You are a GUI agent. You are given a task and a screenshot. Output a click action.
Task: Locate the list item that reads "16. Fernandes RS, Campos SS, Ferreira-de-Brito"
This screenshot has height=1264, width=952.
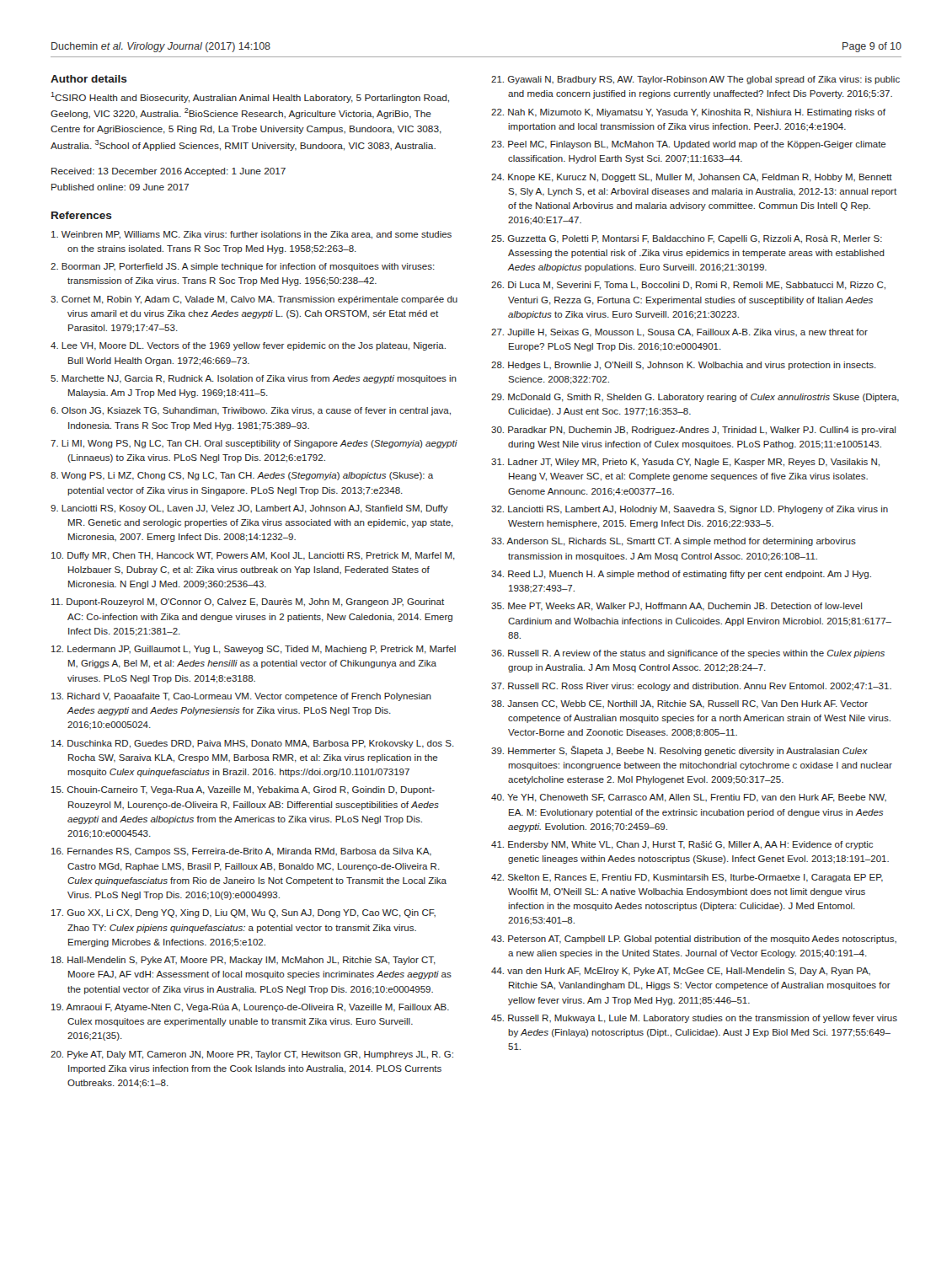[249, 873]
